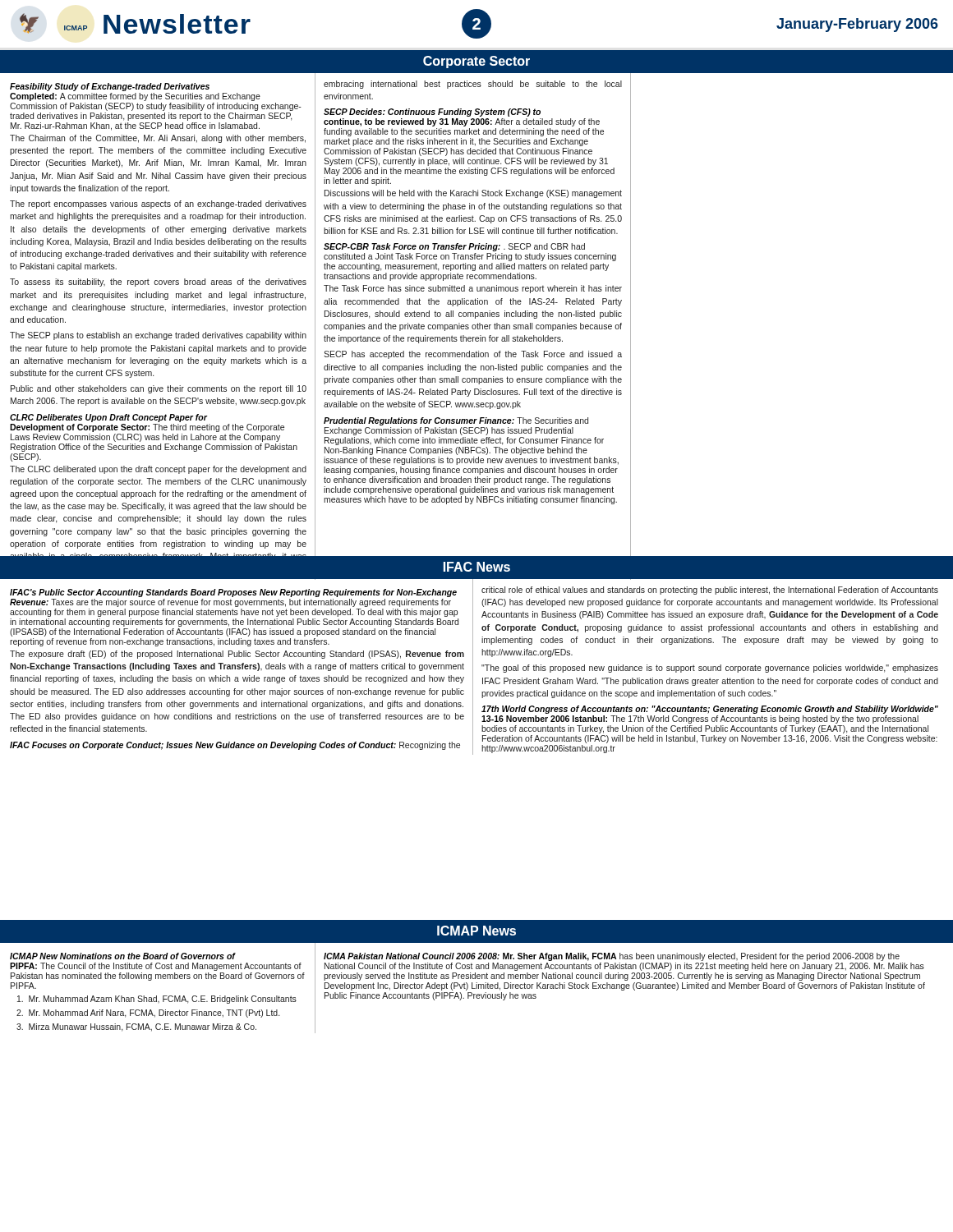Locate the section header with the text "ICMA Pakistan National Council 2006"
This screenshot has width=953, height=1232.
(x=624, y=976)
